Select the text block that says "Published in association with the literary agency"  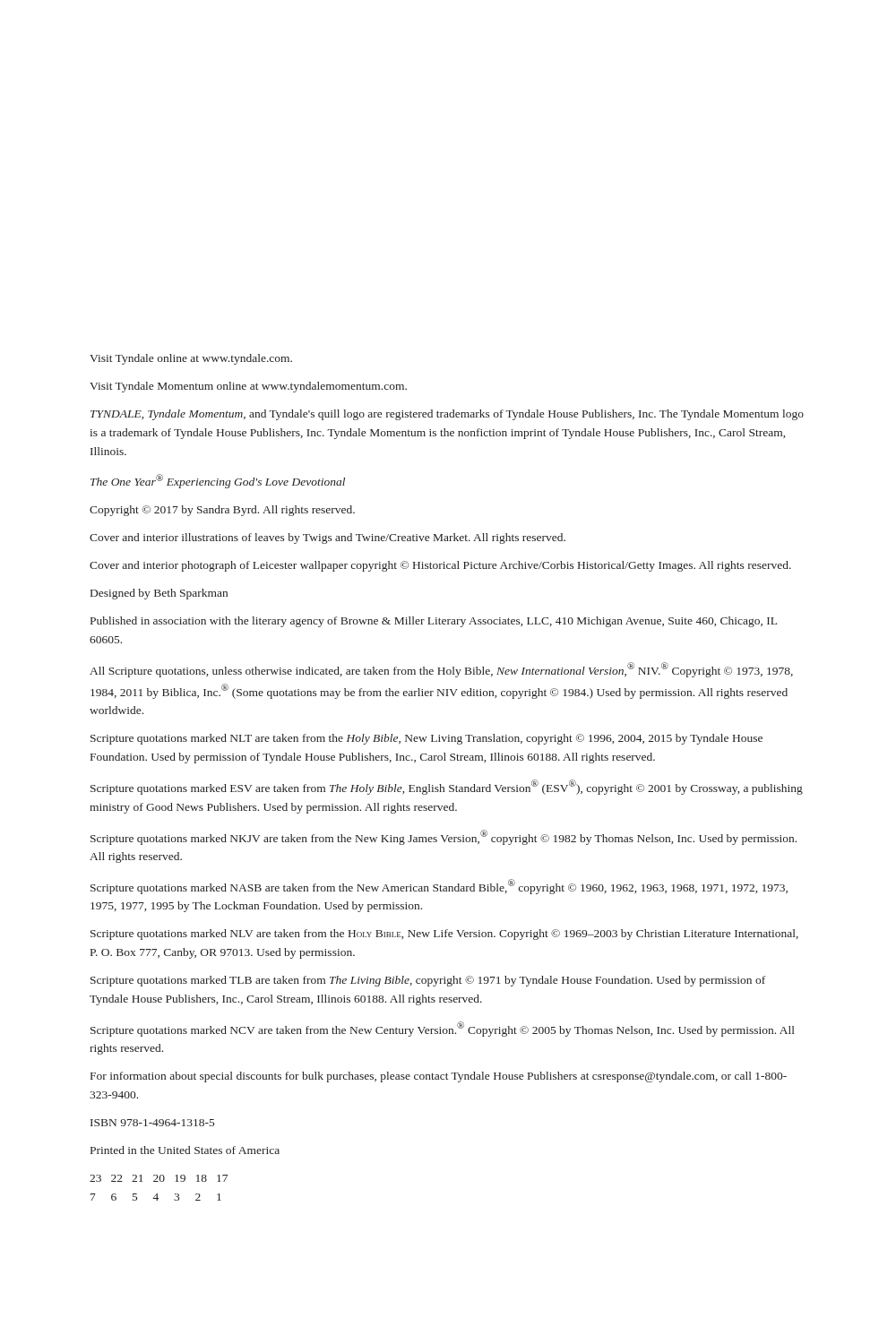[x=433, y=630]
